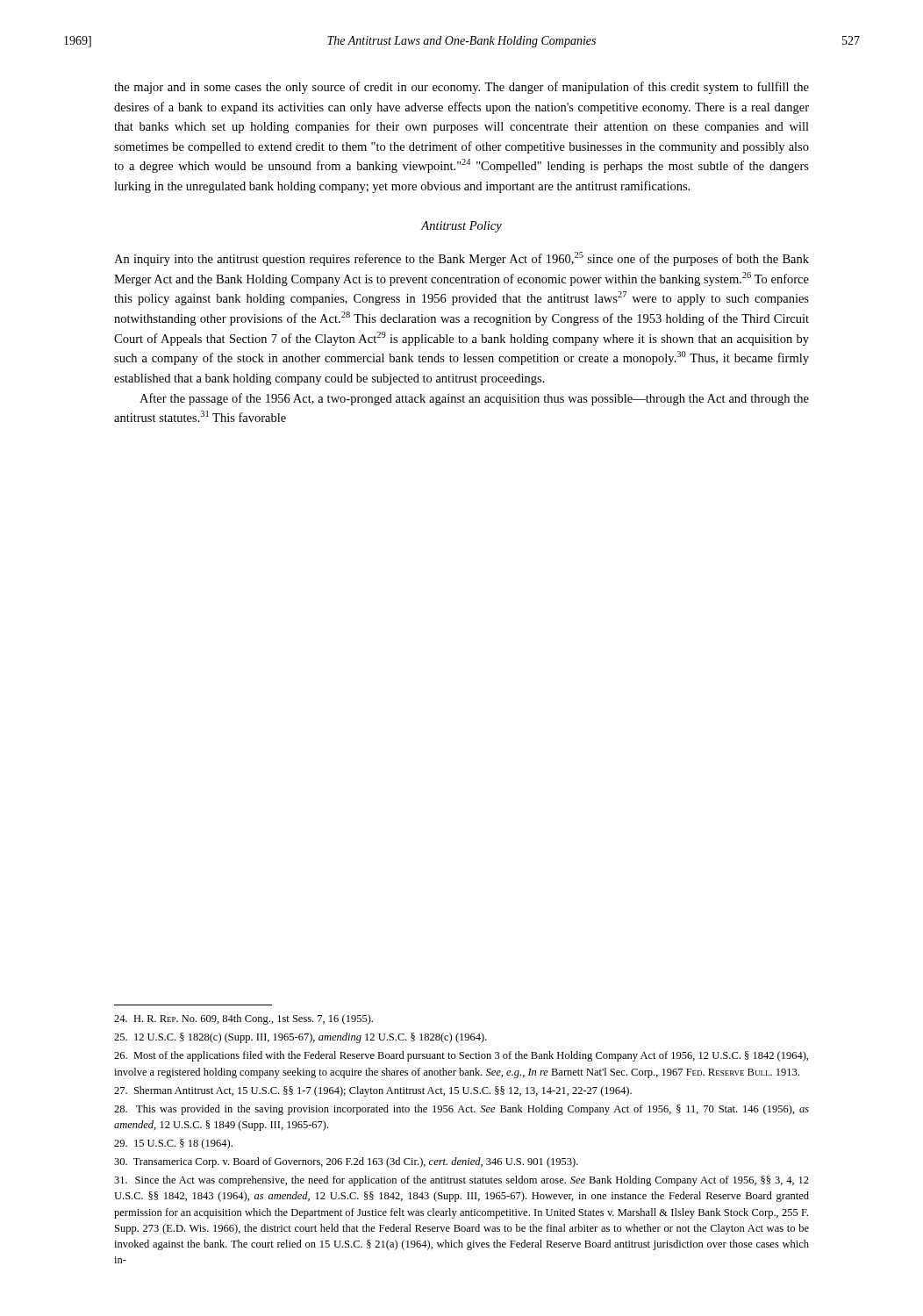Click on the footnote that says "H. R. Rep. No."

coord(243,1019)
